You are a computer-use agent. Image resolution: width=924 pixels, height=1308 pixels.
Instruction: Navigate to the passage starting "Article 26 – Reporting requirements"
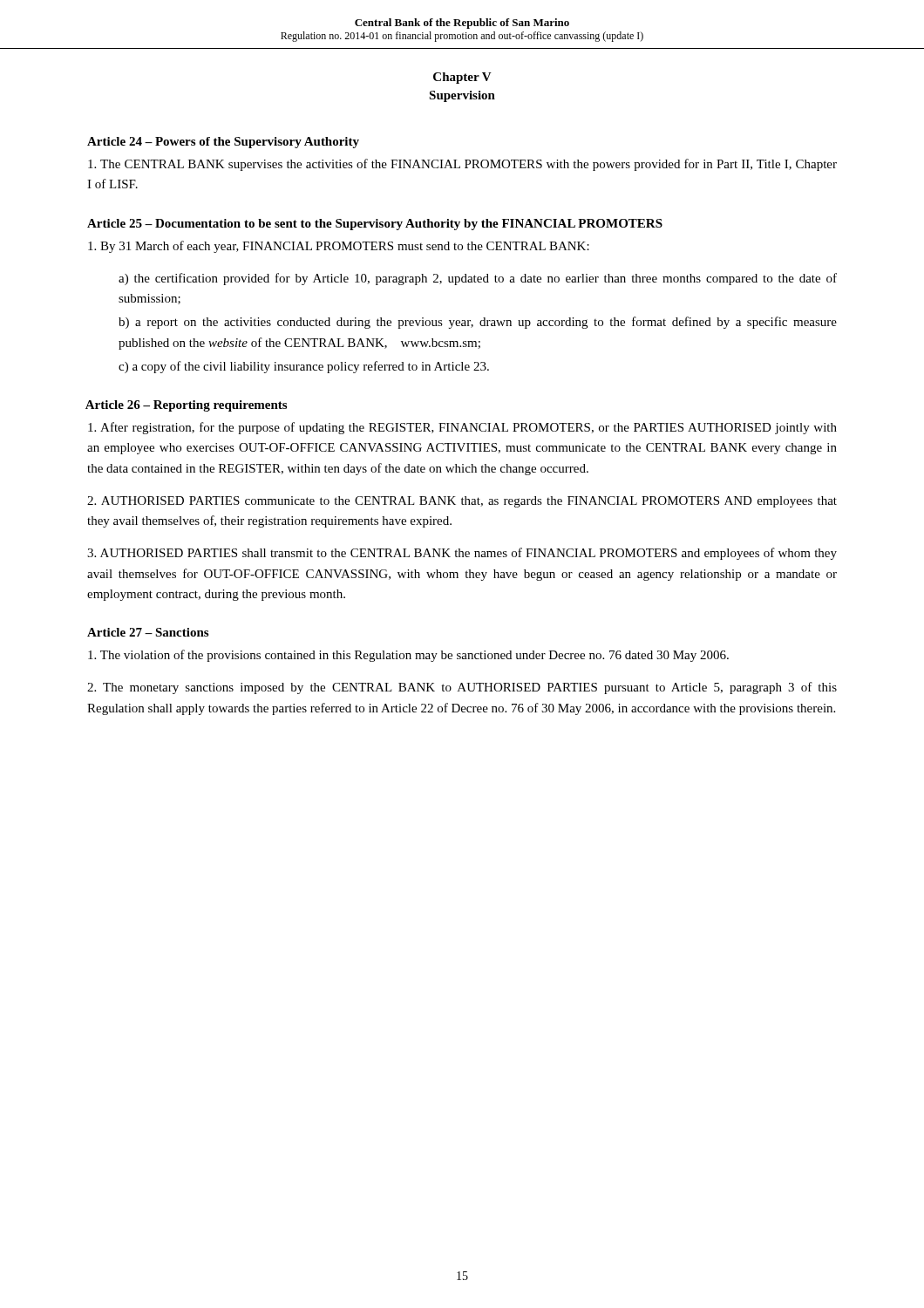185,405
